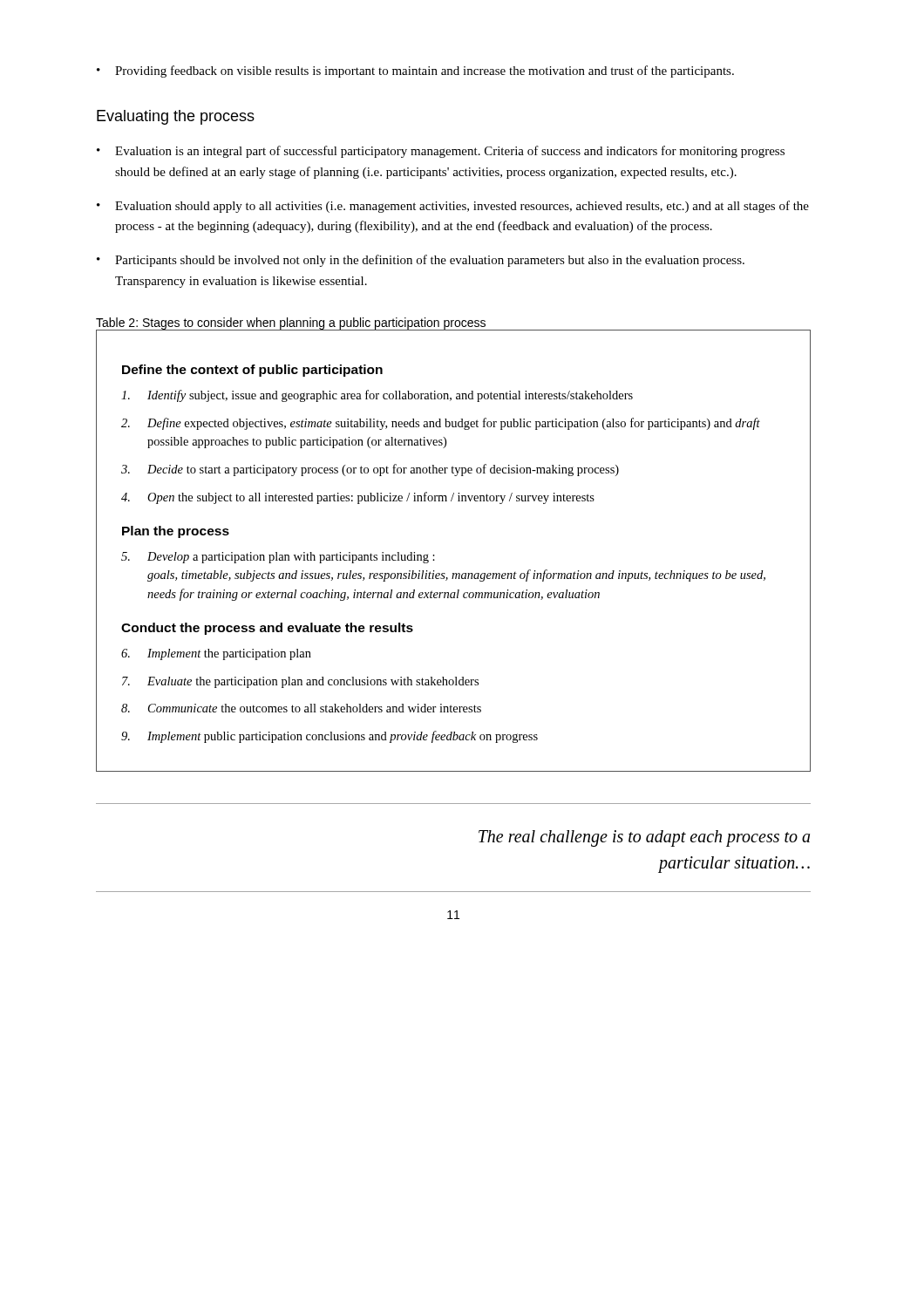Image resolution: width=924 pixels, height=1308 pixels.
Task: Select the region starting "Evaluating the process"
Action: (175, 116)
